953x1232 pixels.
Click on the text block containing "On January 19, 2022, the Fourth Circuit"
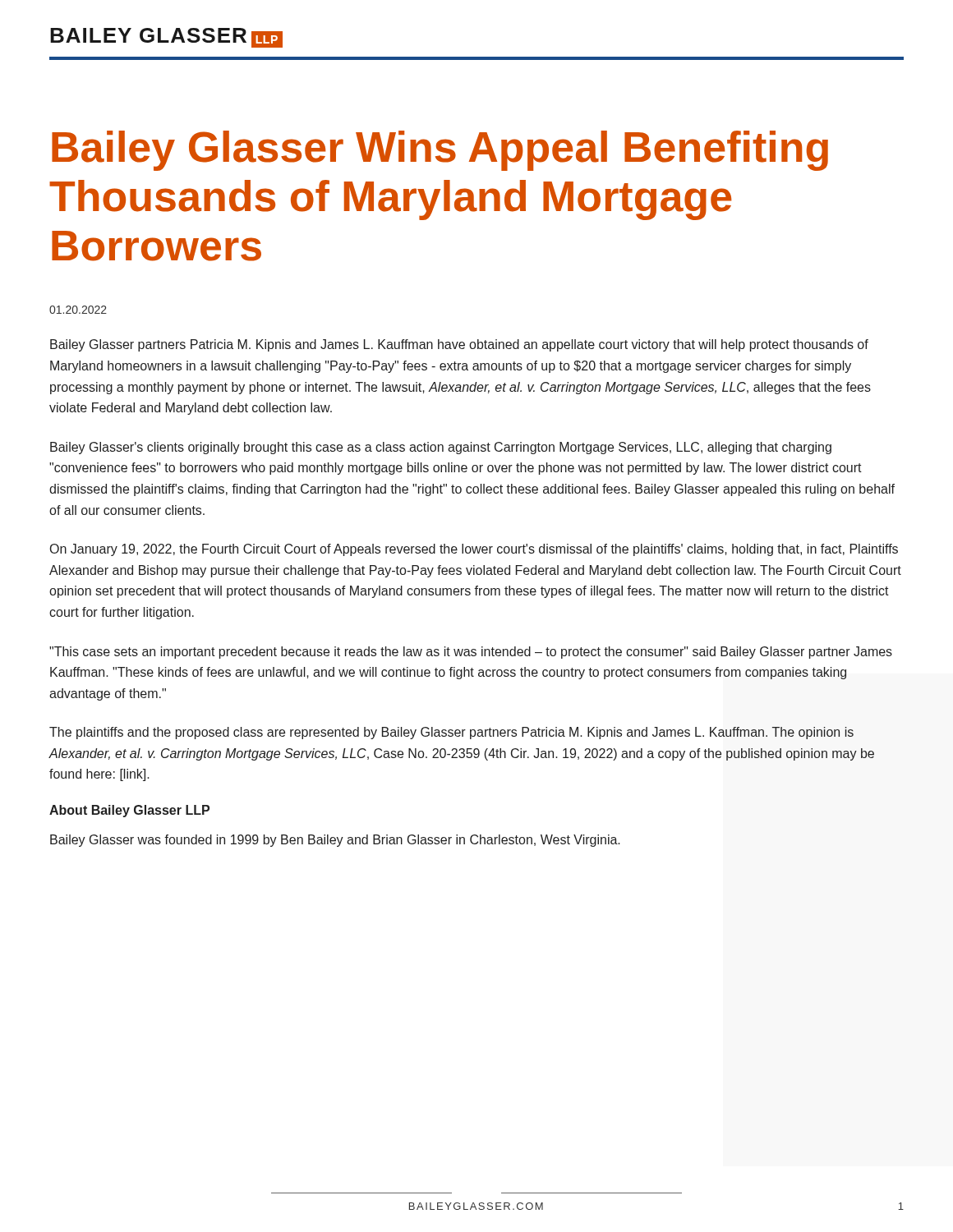click(475, 581)
